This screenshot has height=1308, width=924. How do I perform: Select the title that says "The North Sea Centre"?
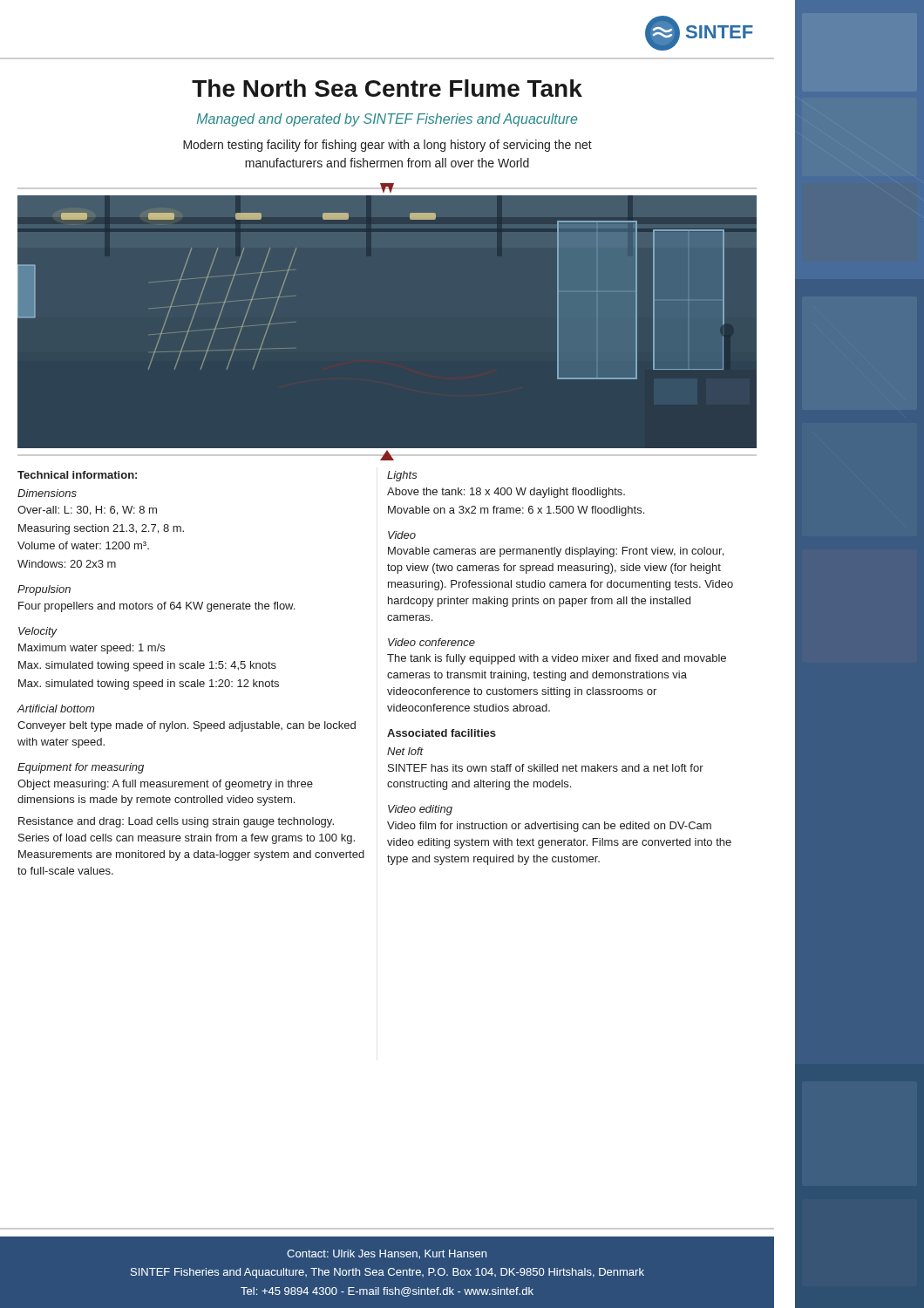(387, 88)
